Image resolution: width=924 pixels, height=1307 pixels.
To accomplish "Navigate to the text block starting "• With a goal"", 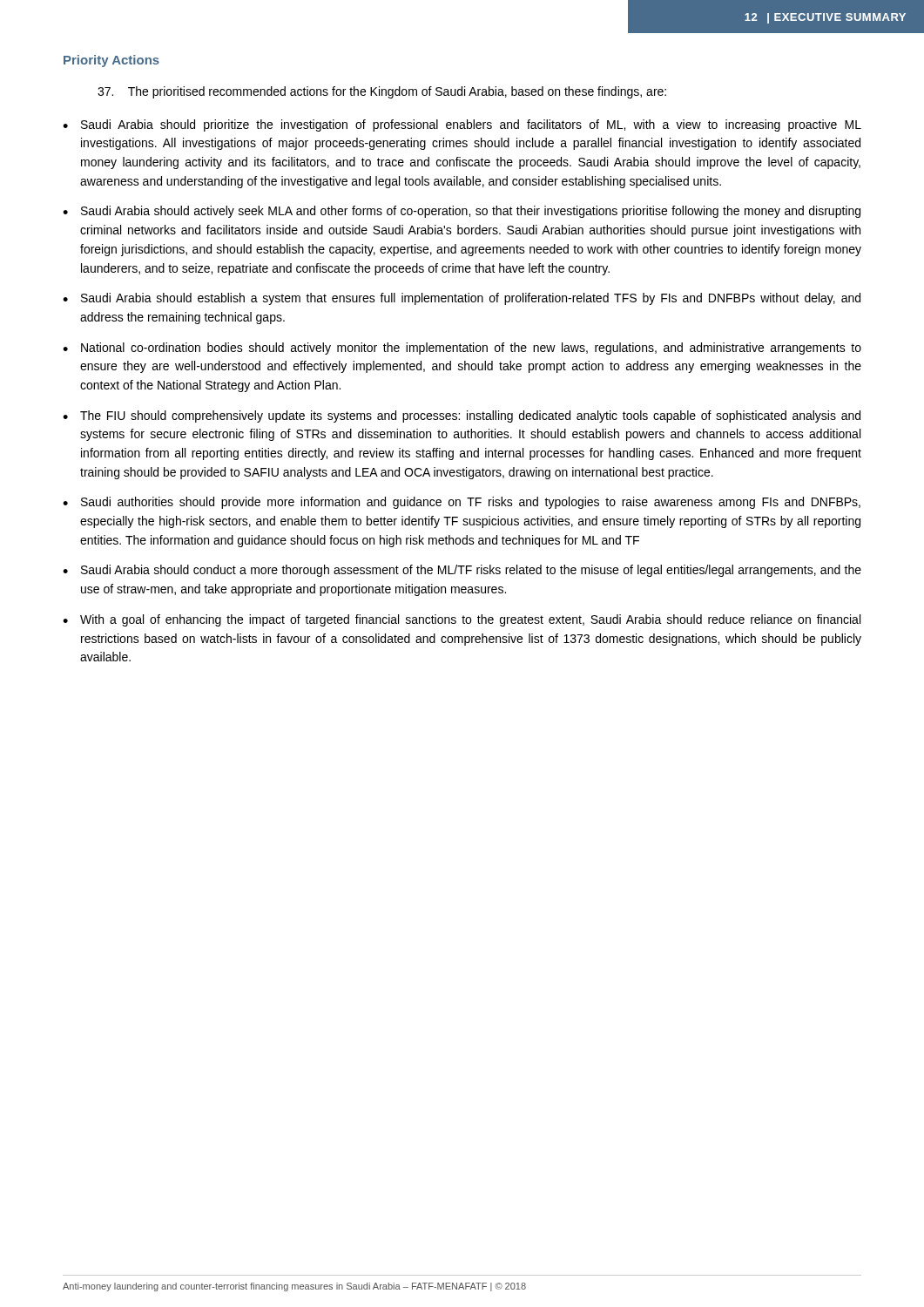I will click(x=462, y=639).
